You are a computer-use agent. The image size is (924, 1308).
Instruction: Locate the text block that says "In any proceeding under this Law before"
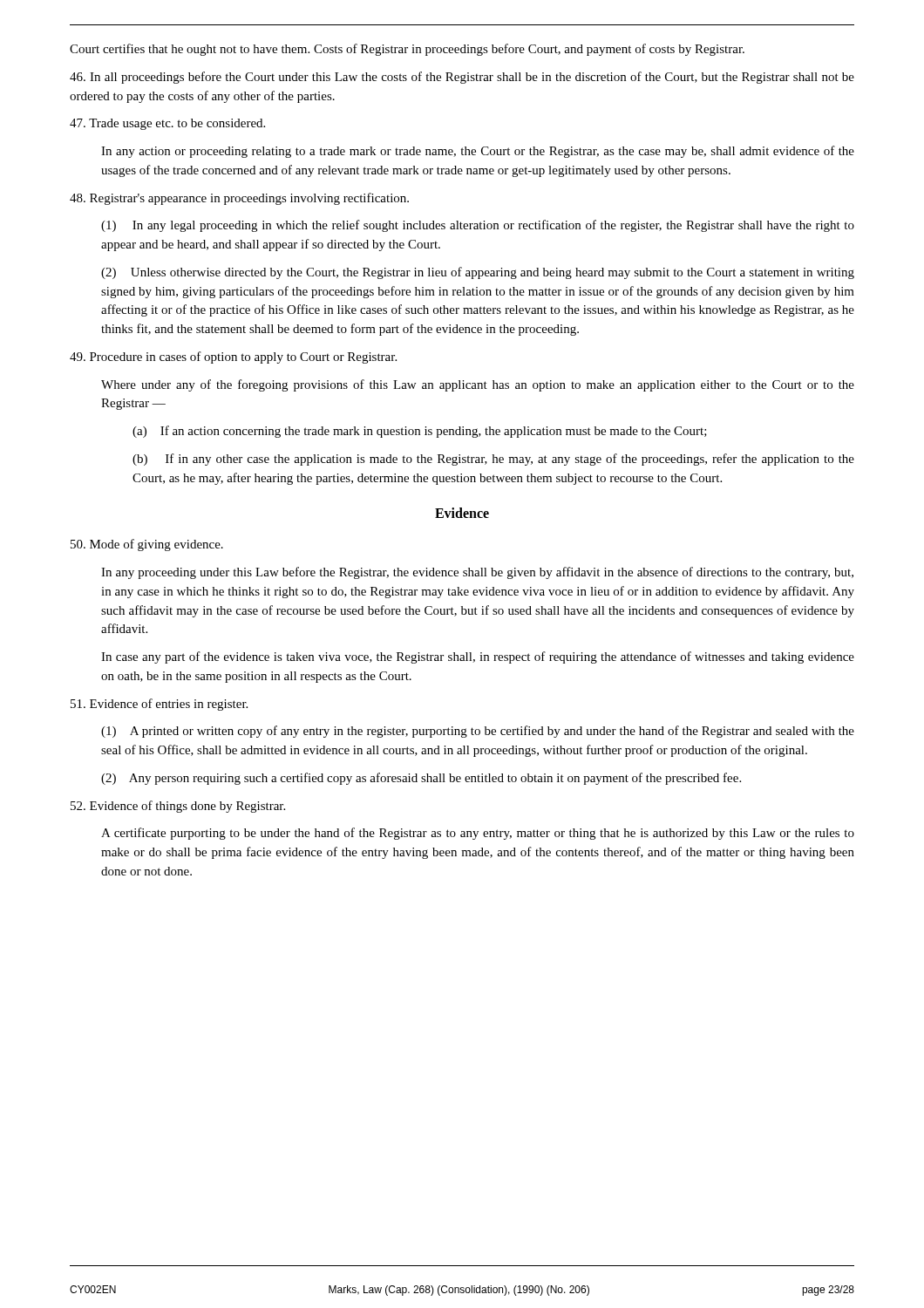[478, 601]
